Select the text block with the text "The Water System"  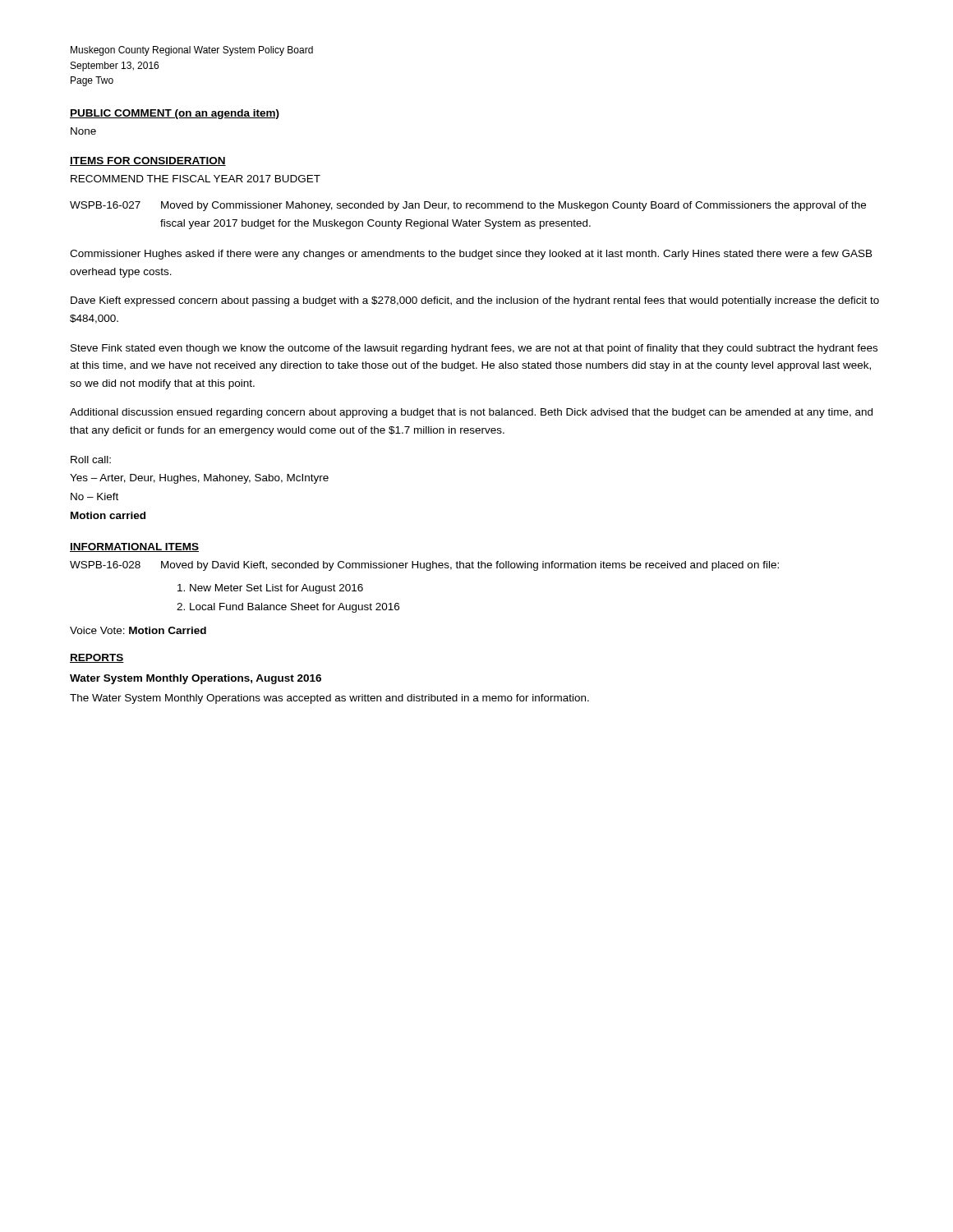[x=330, y=698]
